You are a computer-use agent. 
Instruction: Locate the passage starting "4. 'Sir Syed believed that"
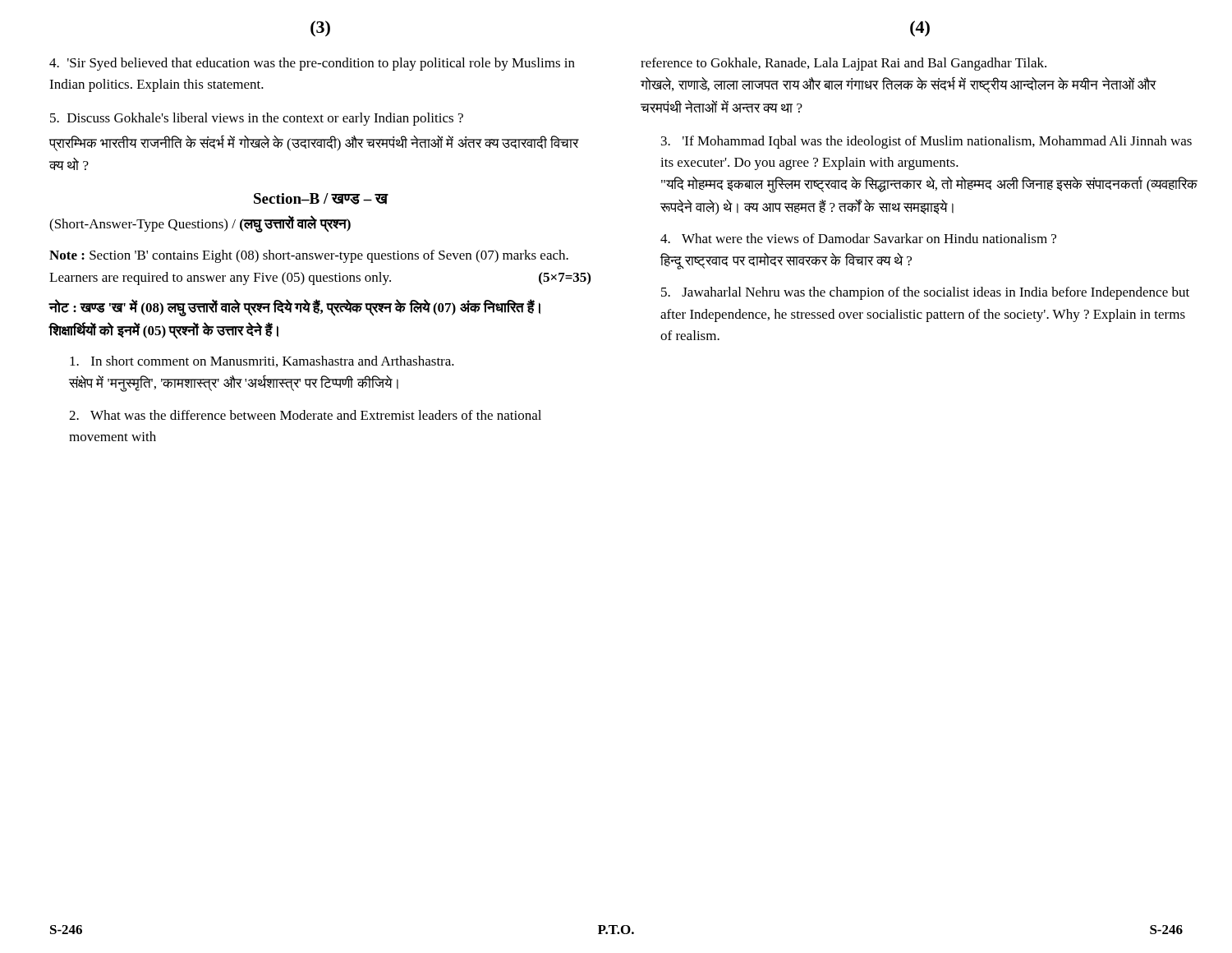click(320, 74)
